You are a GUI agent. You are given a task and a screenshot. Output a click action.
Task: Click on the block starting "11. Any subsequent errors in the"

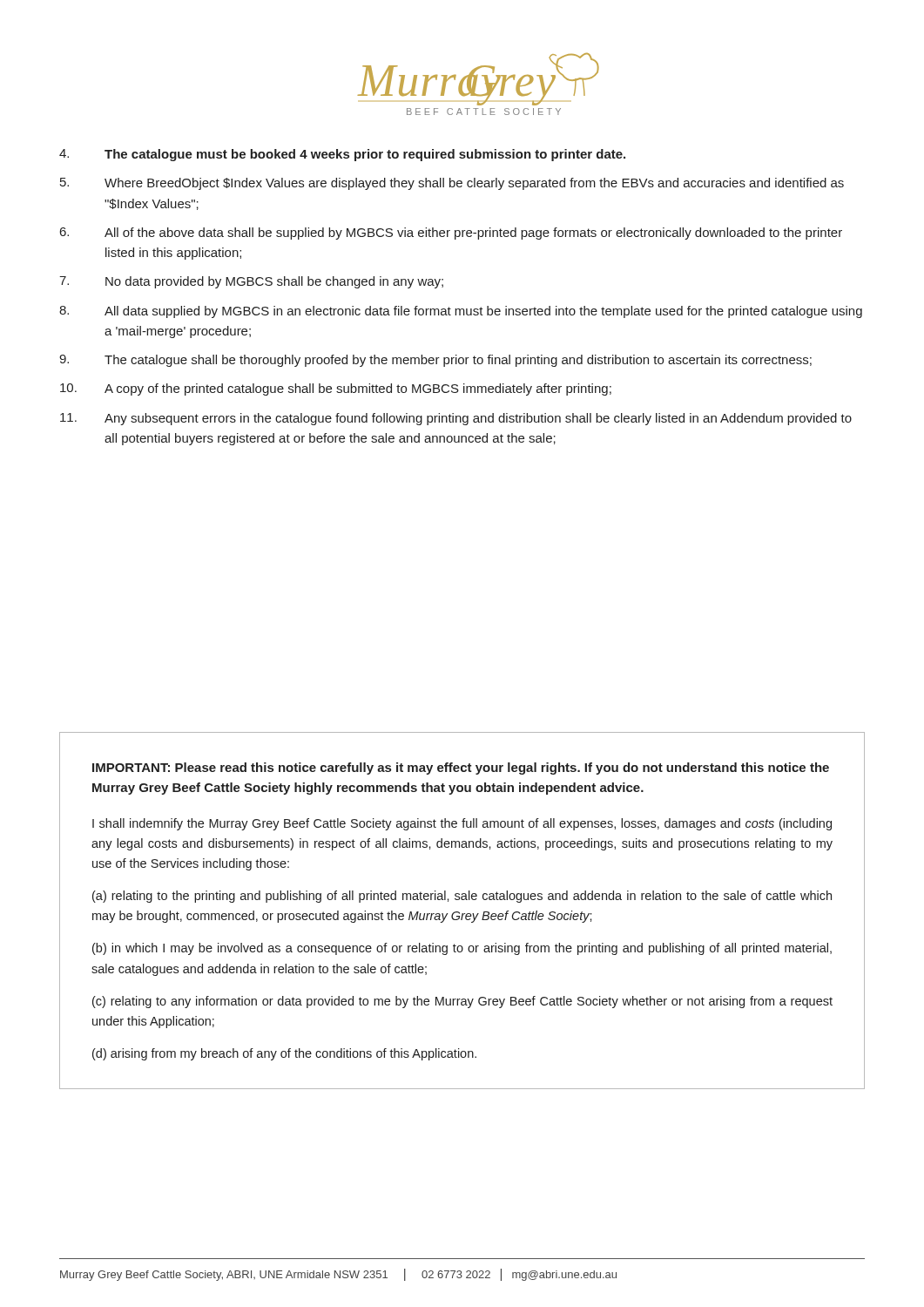462,428
